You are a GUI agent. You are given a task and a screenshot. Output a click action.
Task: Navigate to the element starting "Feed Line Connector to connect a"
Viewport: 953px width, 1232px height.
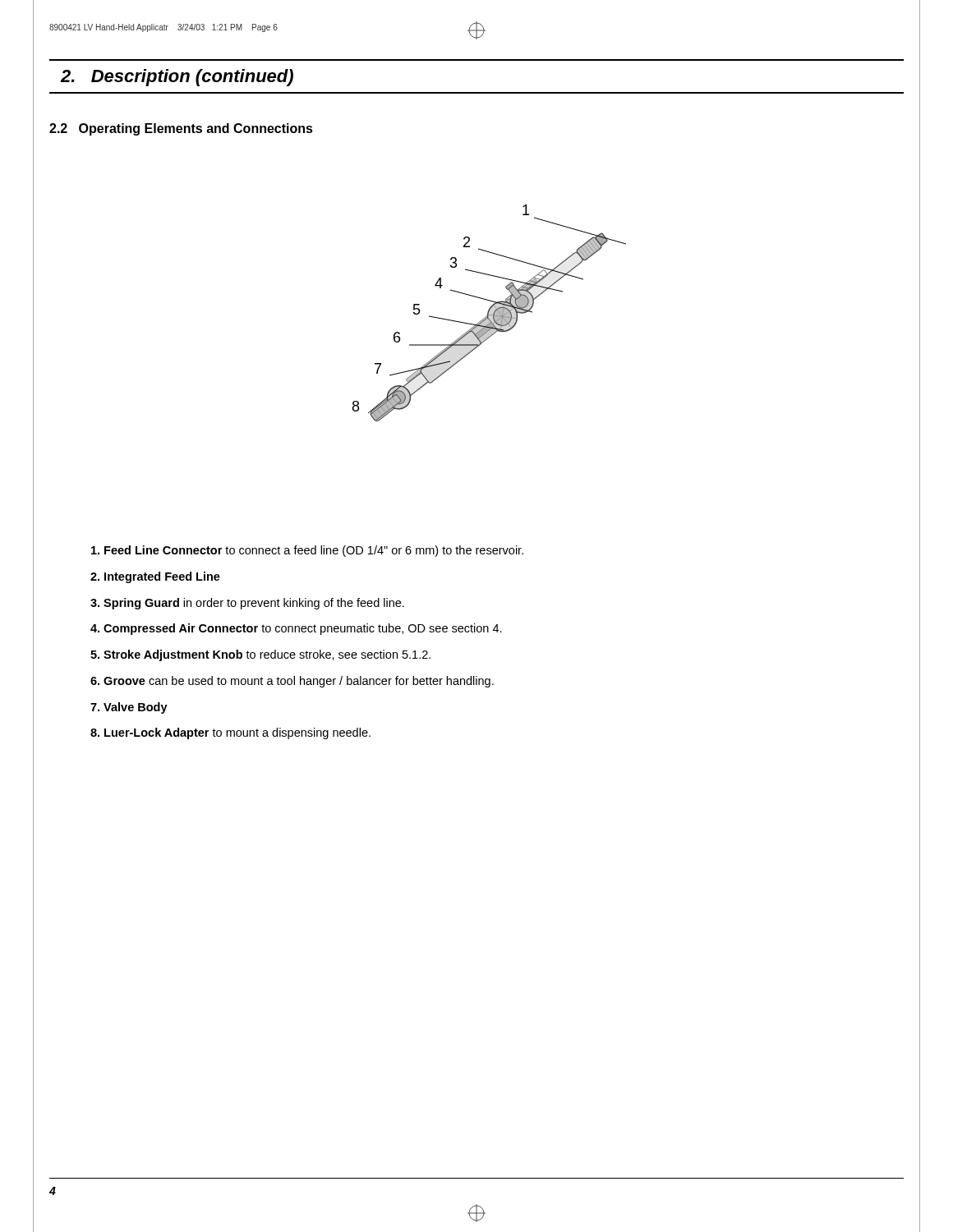point(307,550)
